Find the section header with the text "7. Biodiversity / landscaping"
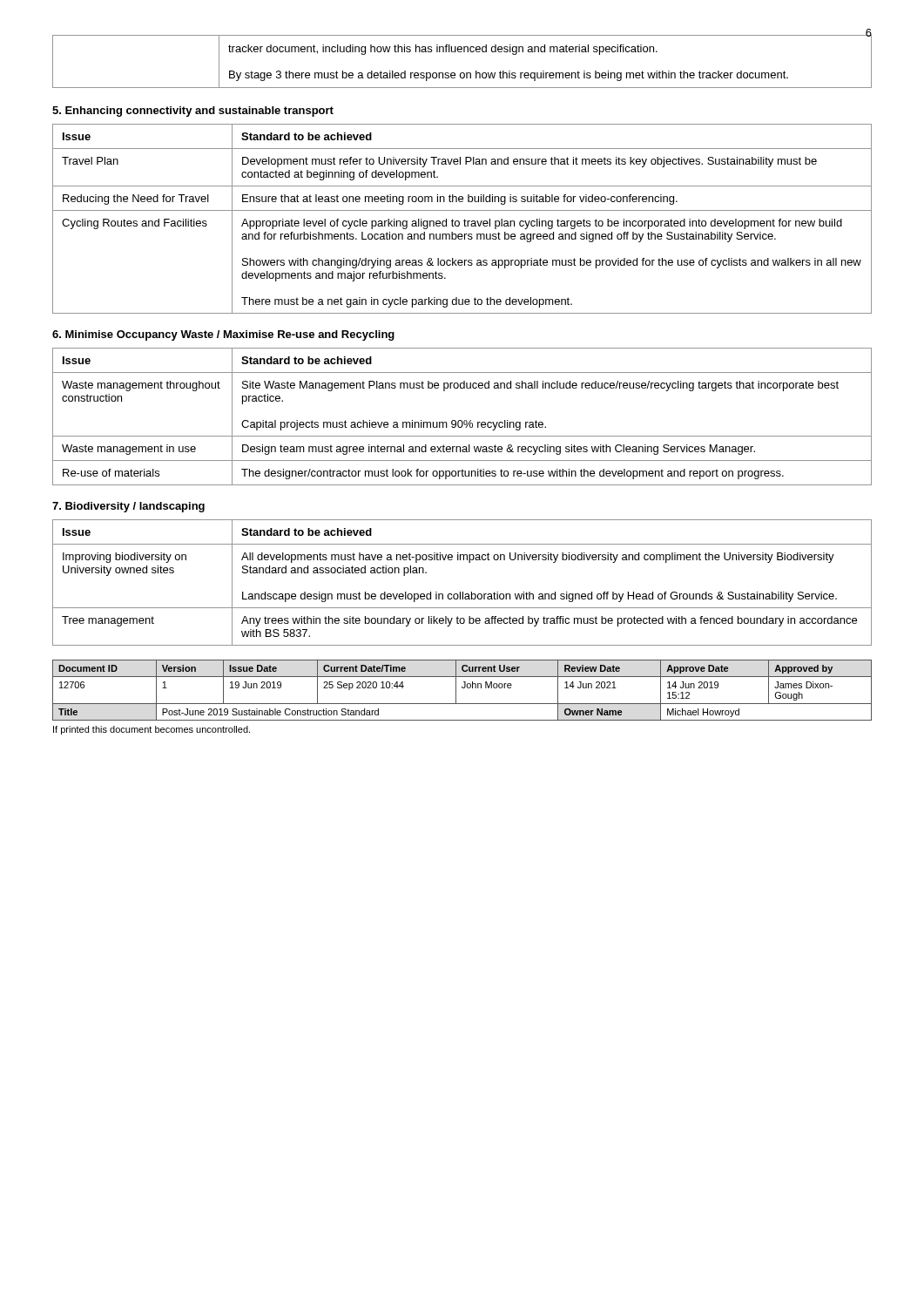The width and height of the screenshot is (924, 1307). 129,506
